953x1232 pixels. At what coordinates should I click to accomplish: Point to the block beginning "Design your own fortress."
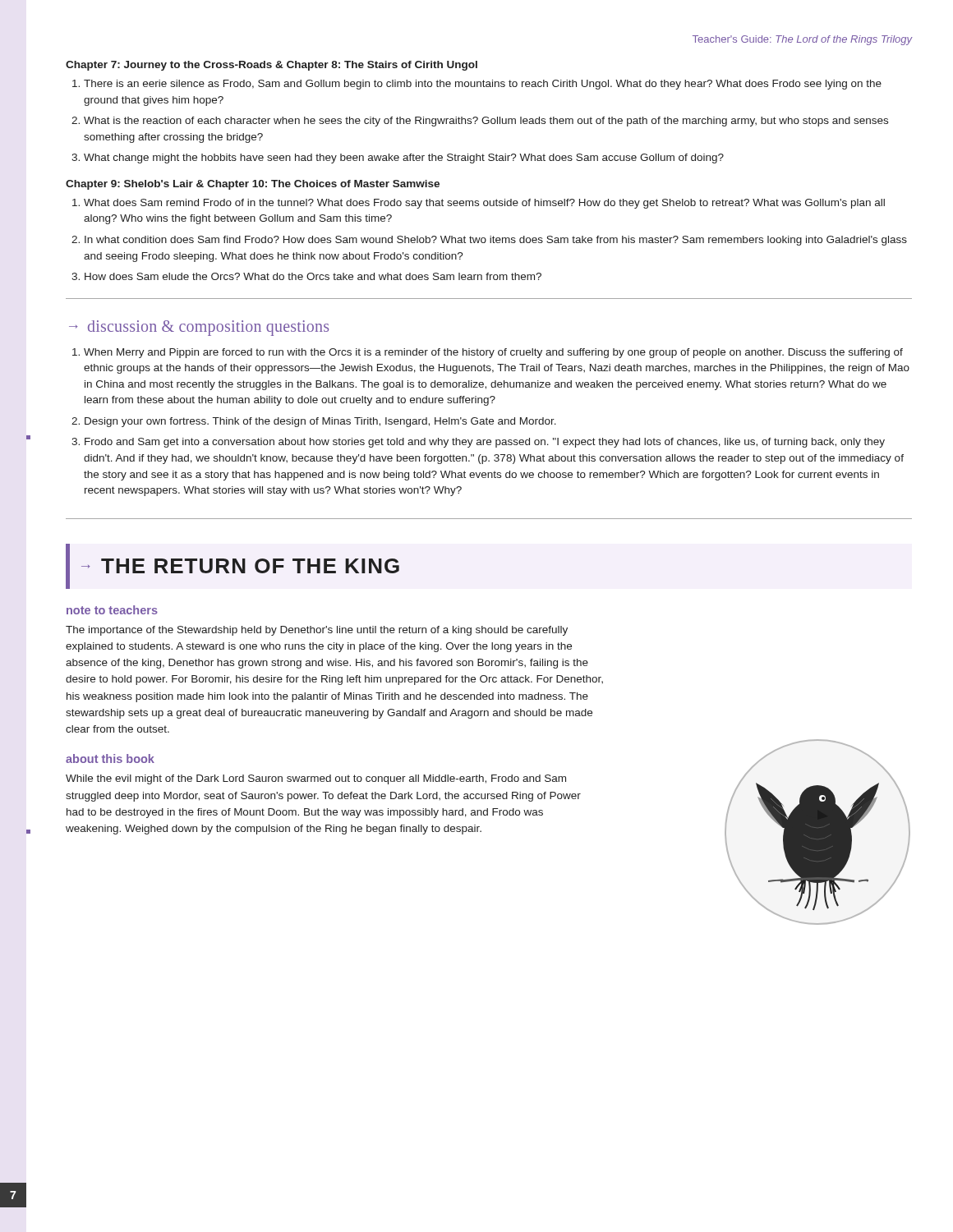pos(489,421)
